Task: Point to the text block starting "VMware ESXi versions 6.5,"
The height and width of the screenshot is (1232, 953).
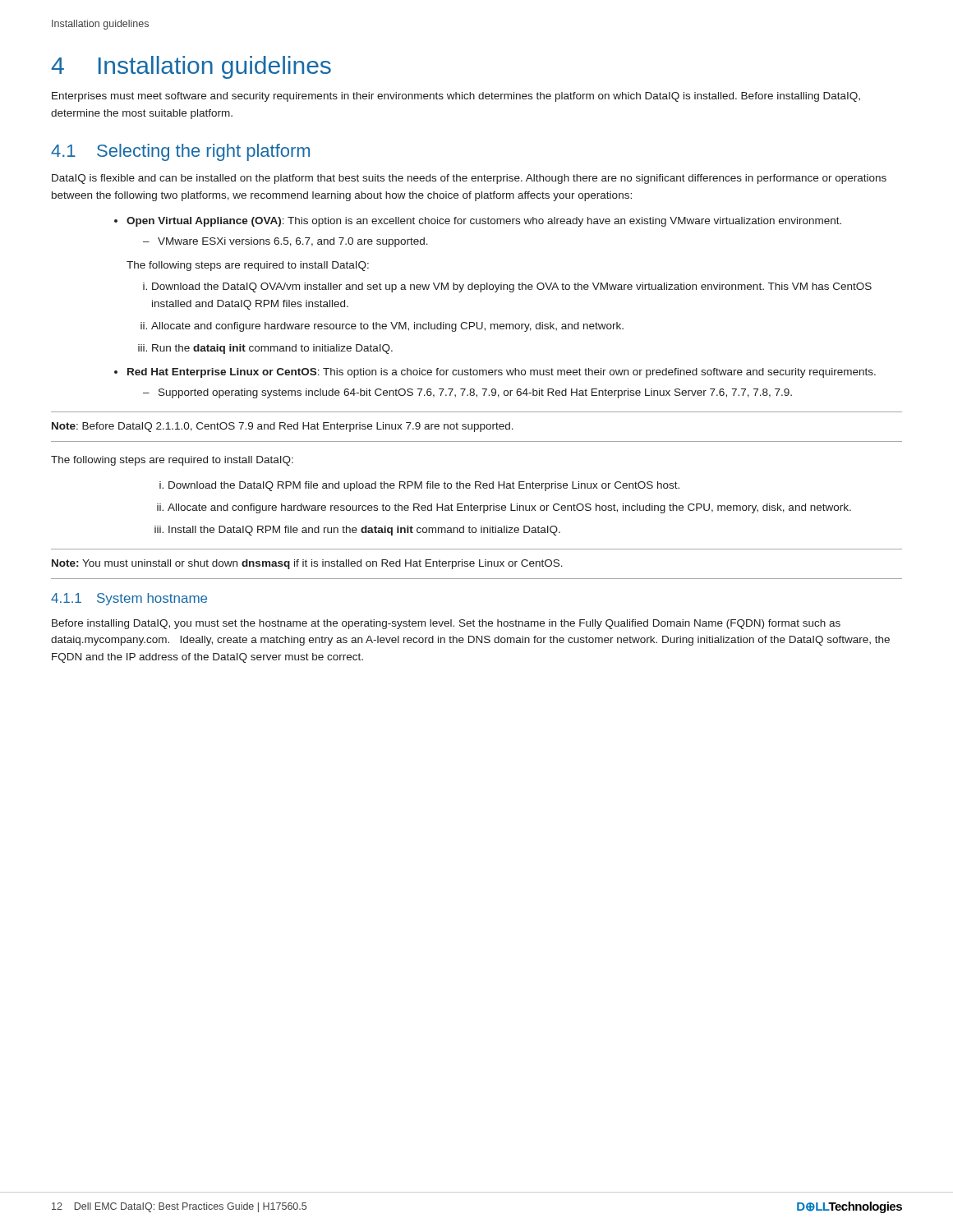Action: 293,241
